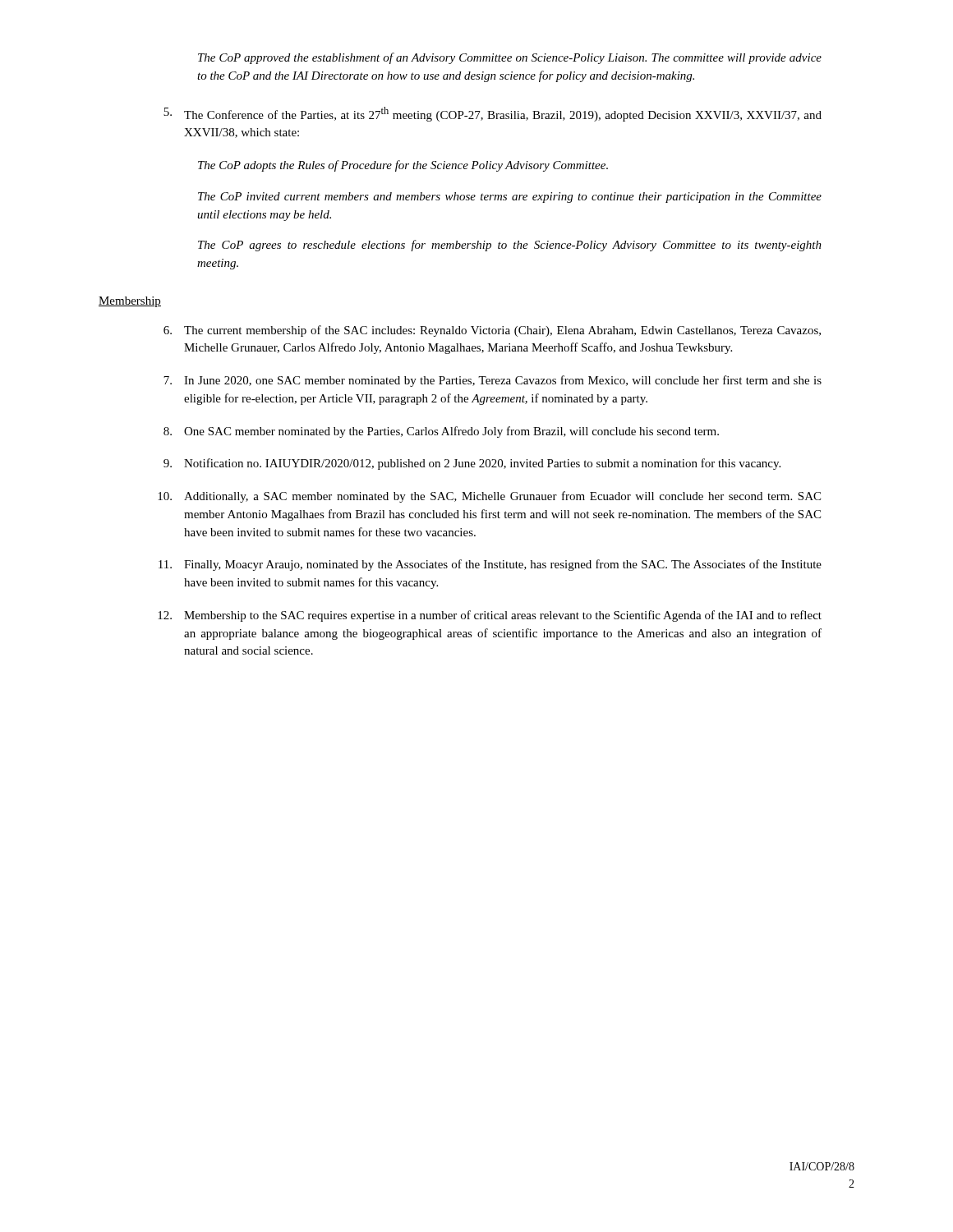Navigate to the element starting "The CoP agrees to reschedule elections"
The width and height of the screenshot is (953, 1232).
point(509,254)
